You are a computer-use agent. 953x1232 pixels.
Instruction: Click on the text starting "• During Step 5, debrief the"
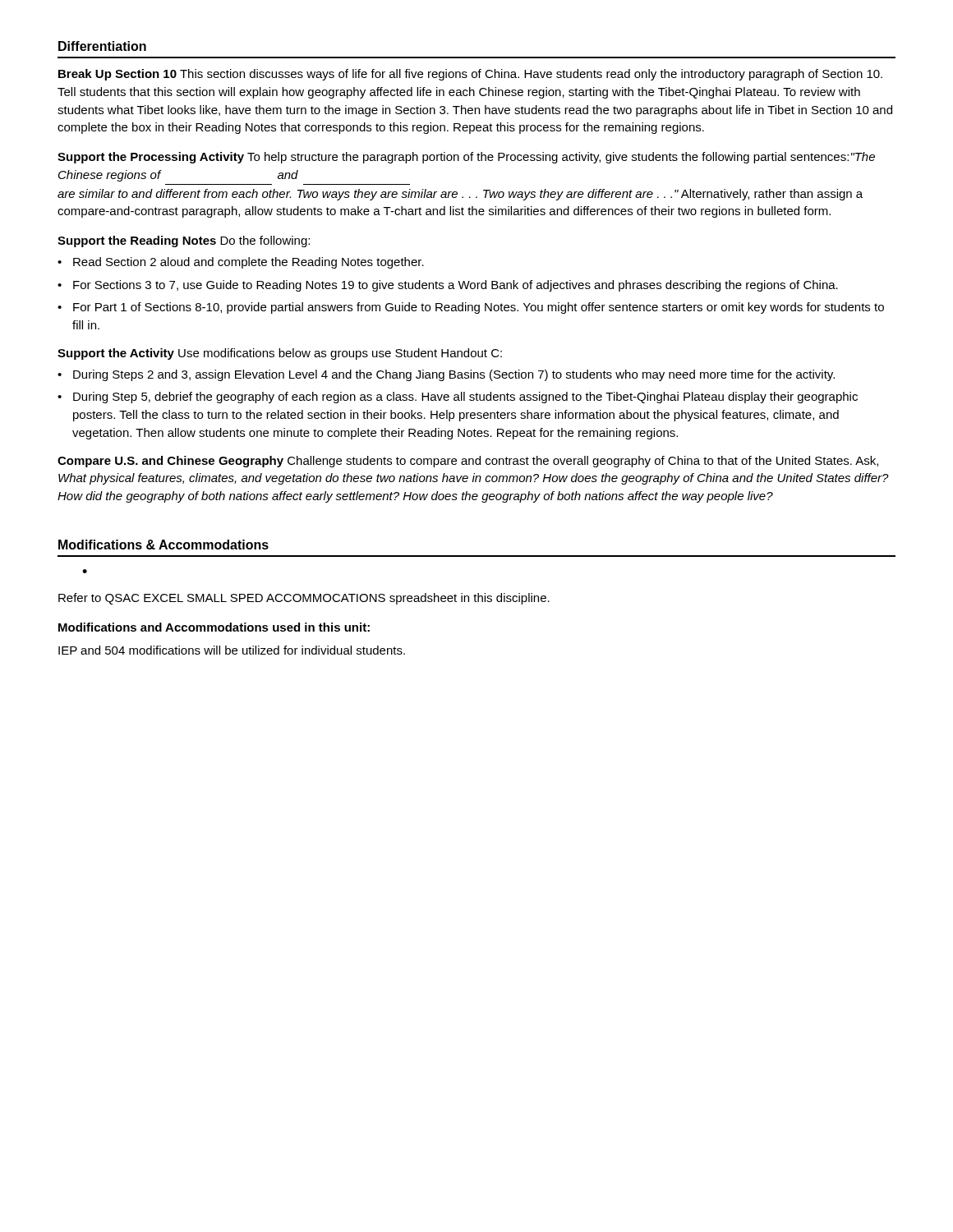(x=476, y=415)
